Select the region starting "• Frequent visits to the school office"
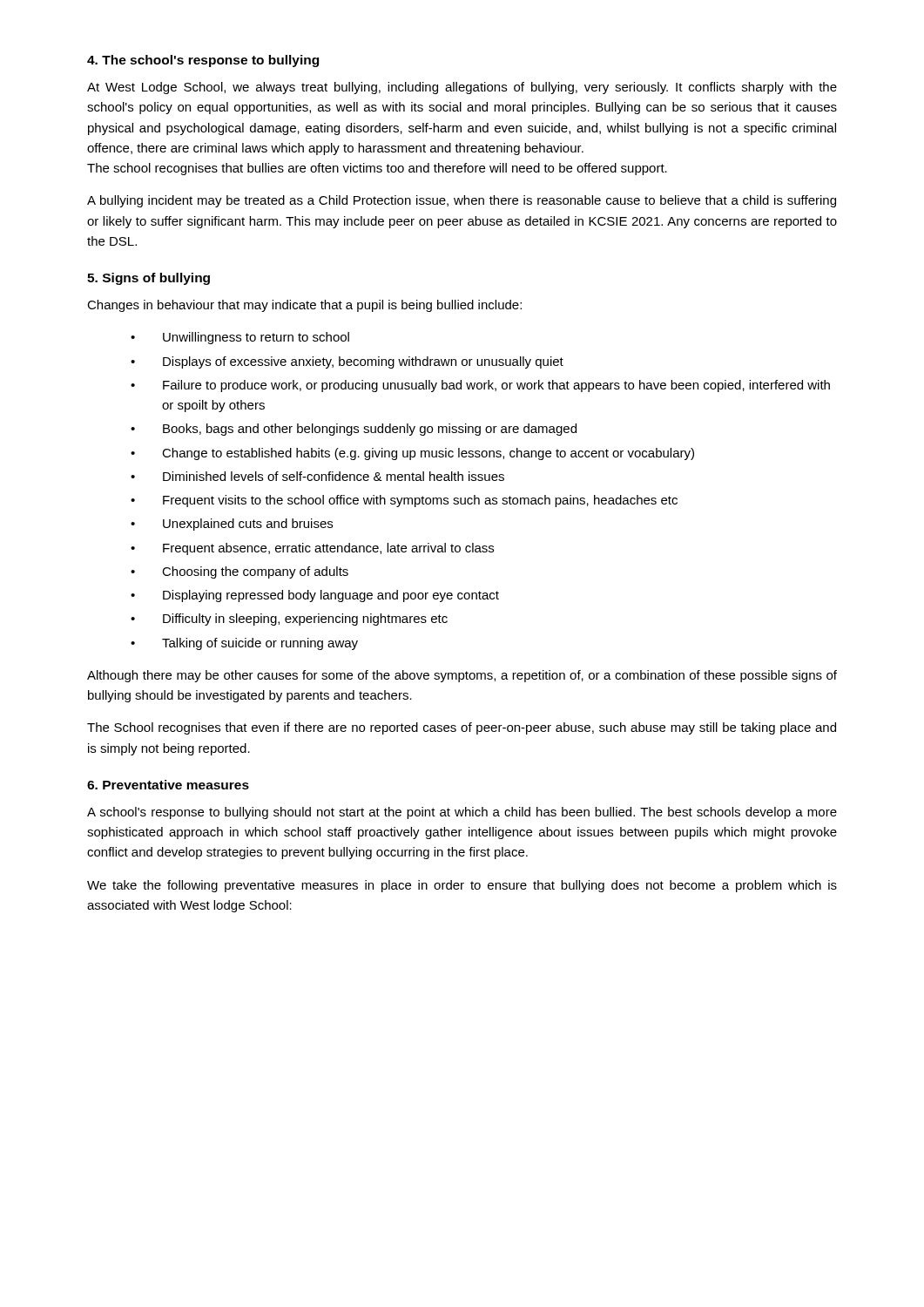Viewport: 924px width, 1307px height. (x=484, y=500)
